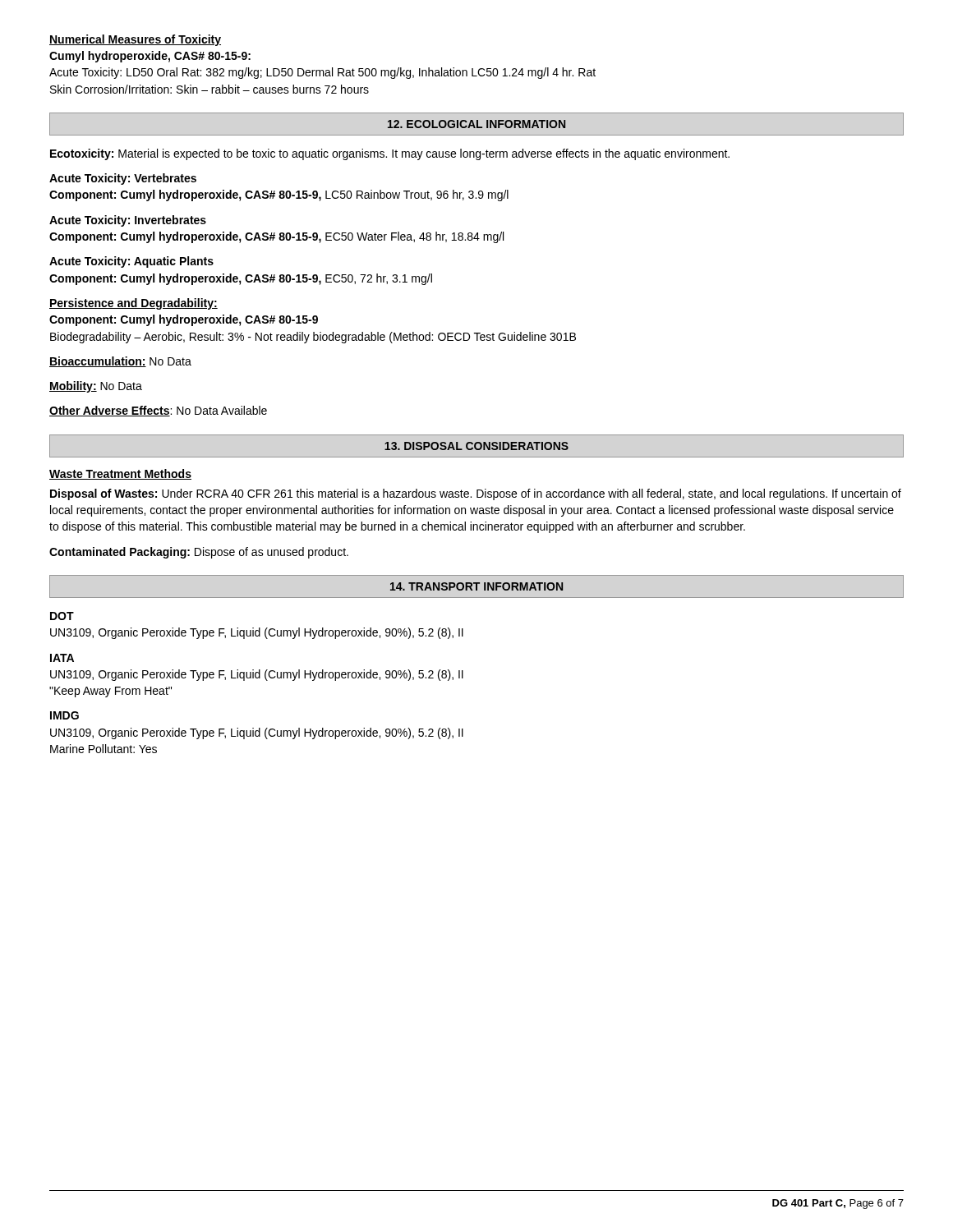953x1232 pixels.
Task: Select the block starting "Disposal of Wastes: Under RCRA 40"
Action: tap(476, 510)
